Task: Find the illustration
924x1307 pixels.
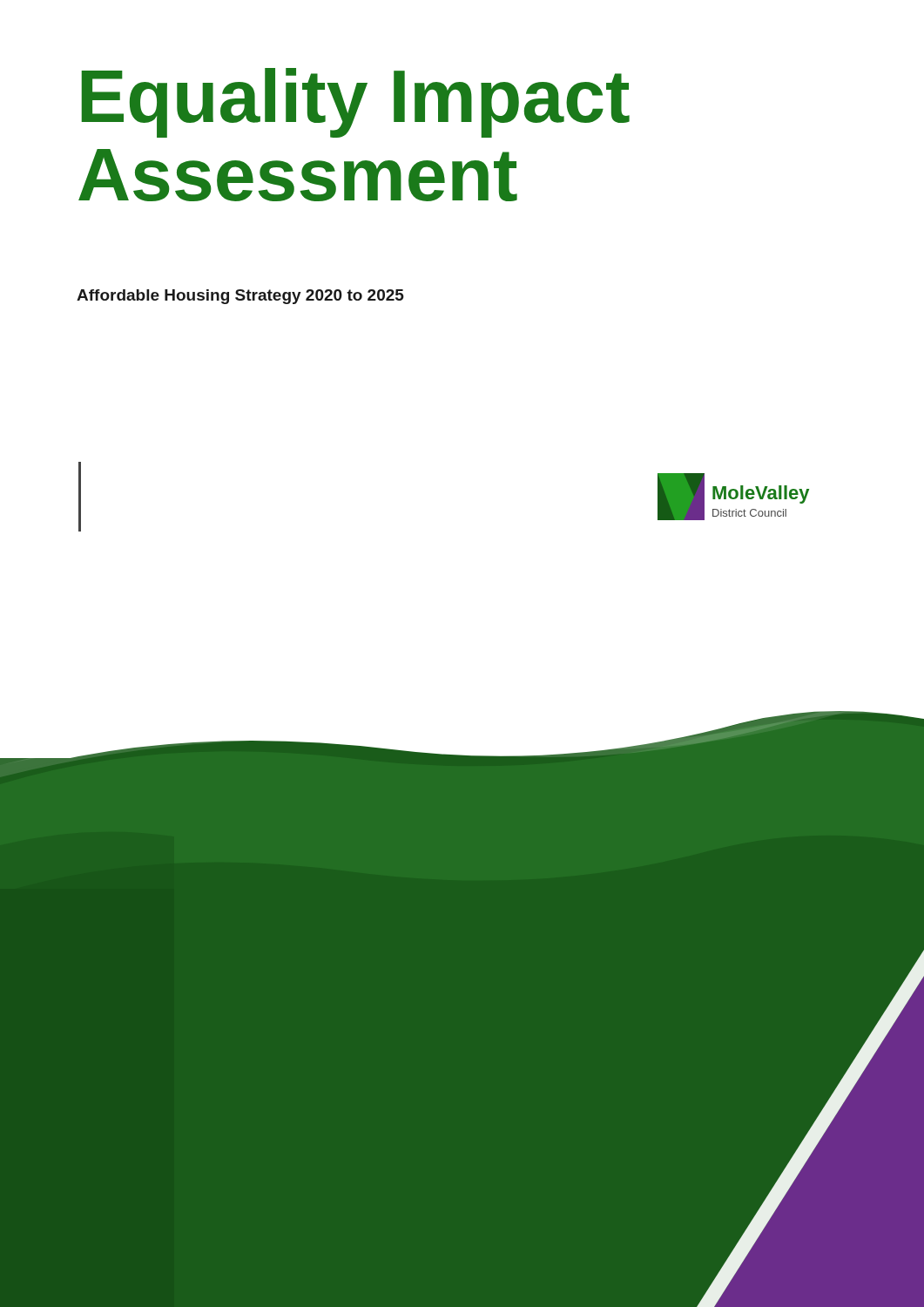Action: tap(462, 989)
